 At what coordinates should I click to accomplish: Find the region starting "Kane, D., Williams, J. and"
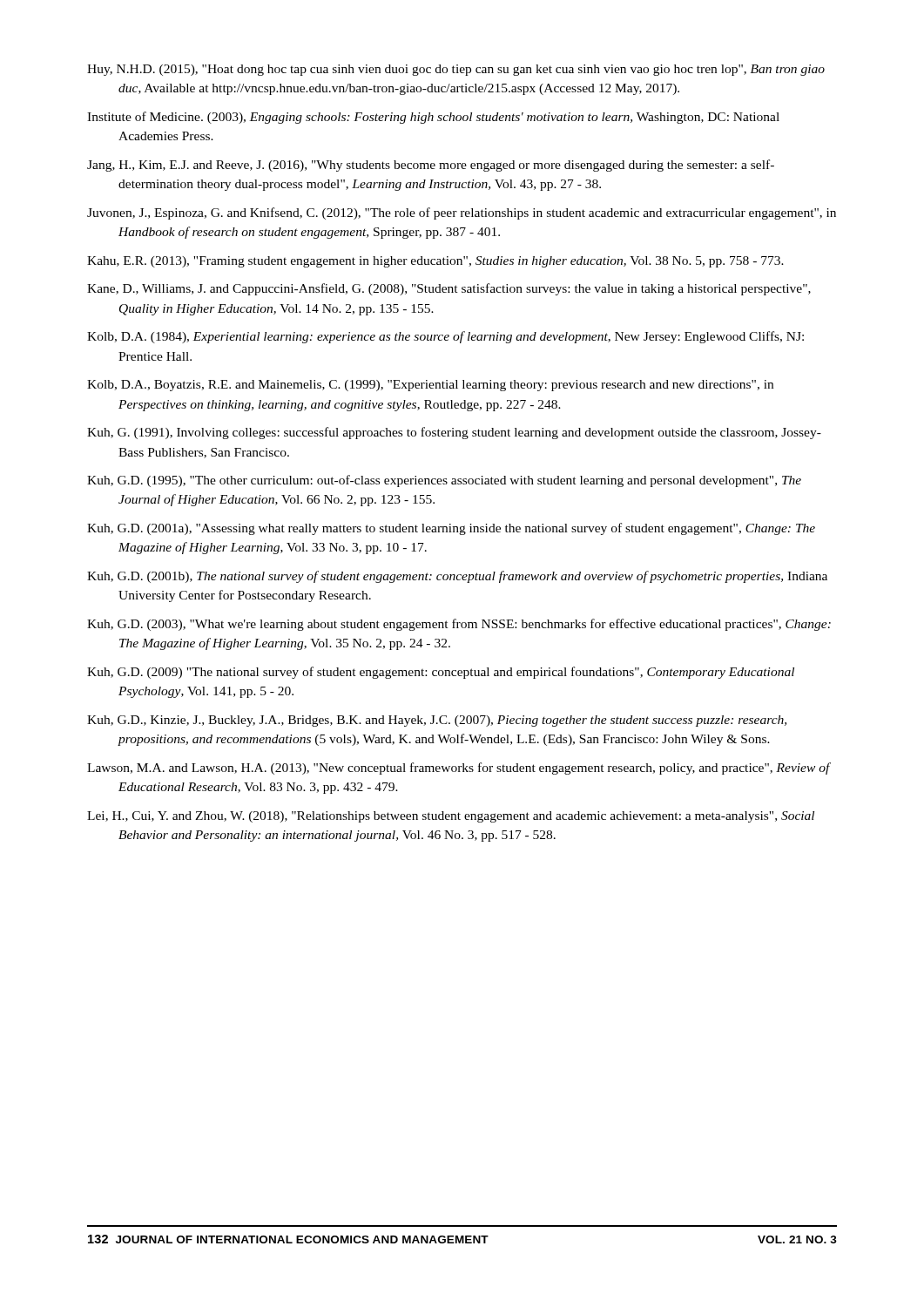(449, 298)
